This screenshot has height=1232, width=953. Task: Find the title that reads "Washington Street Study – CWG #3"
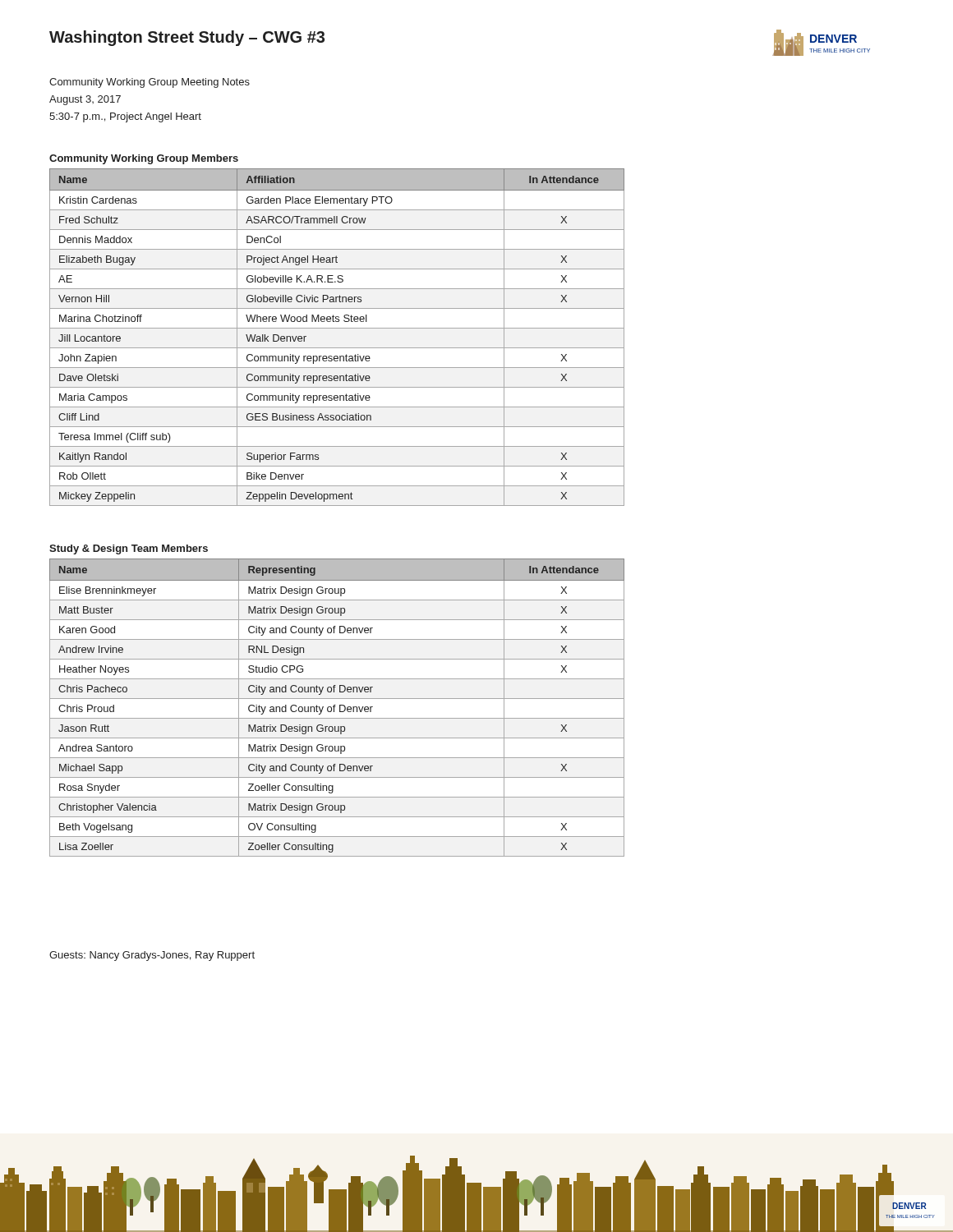click(x=187, y=37)
